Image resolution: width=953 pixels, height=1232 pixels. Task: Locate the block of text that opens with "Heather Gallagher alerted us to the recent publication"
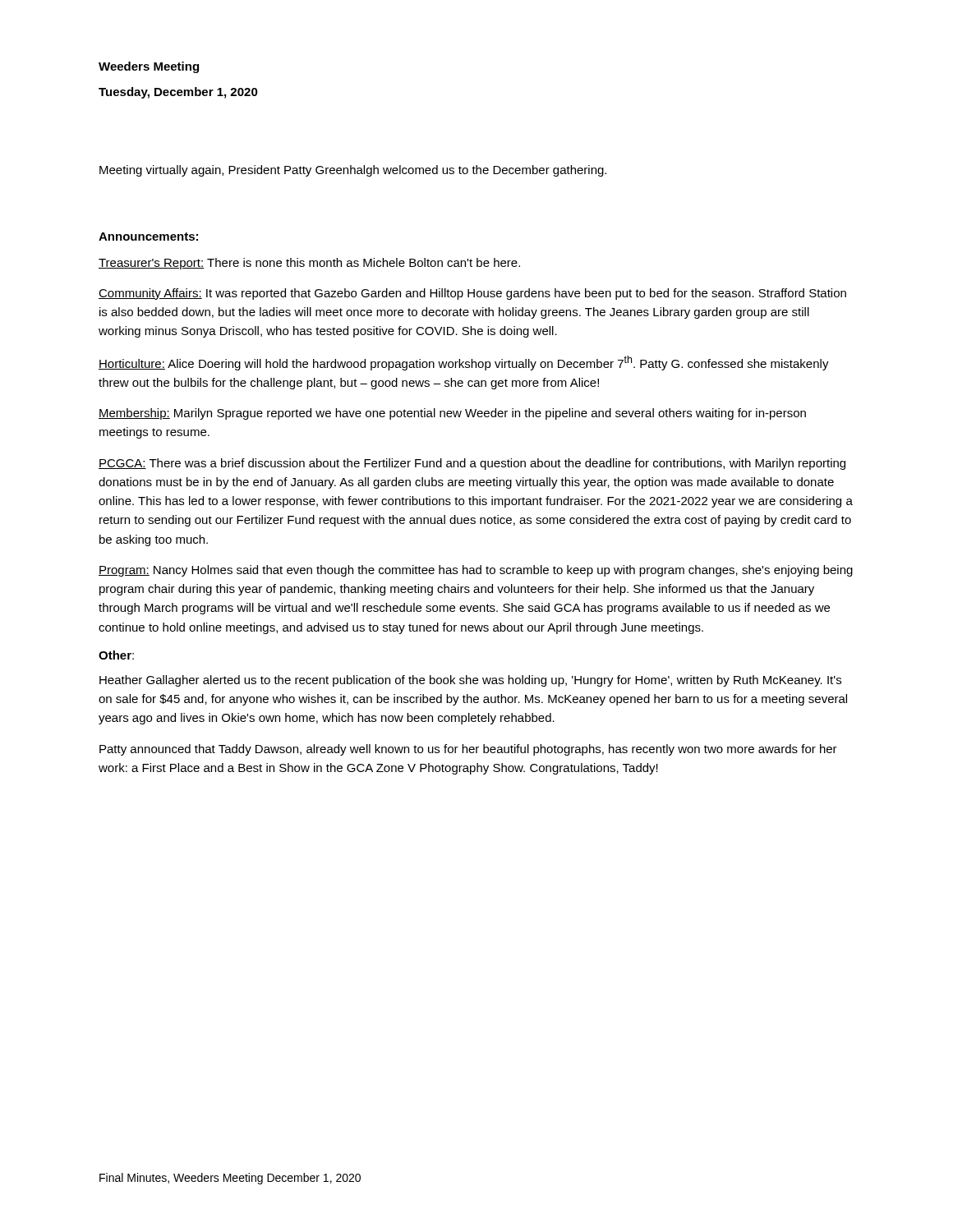(473, 699)
